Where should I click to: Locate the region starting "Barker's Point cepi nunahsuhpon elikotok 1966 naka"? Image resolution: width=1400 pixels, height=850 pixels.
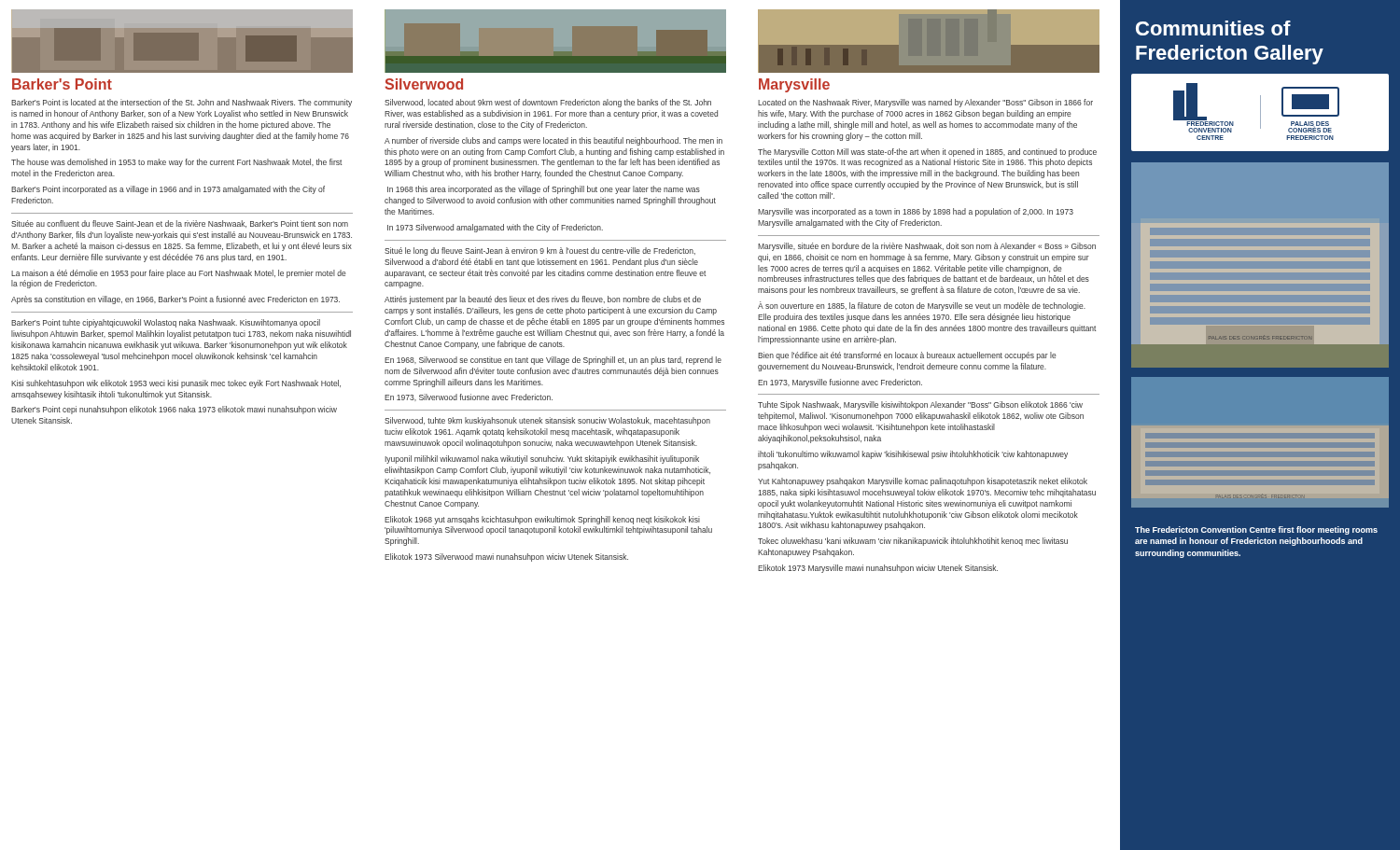tap(182, 416)
